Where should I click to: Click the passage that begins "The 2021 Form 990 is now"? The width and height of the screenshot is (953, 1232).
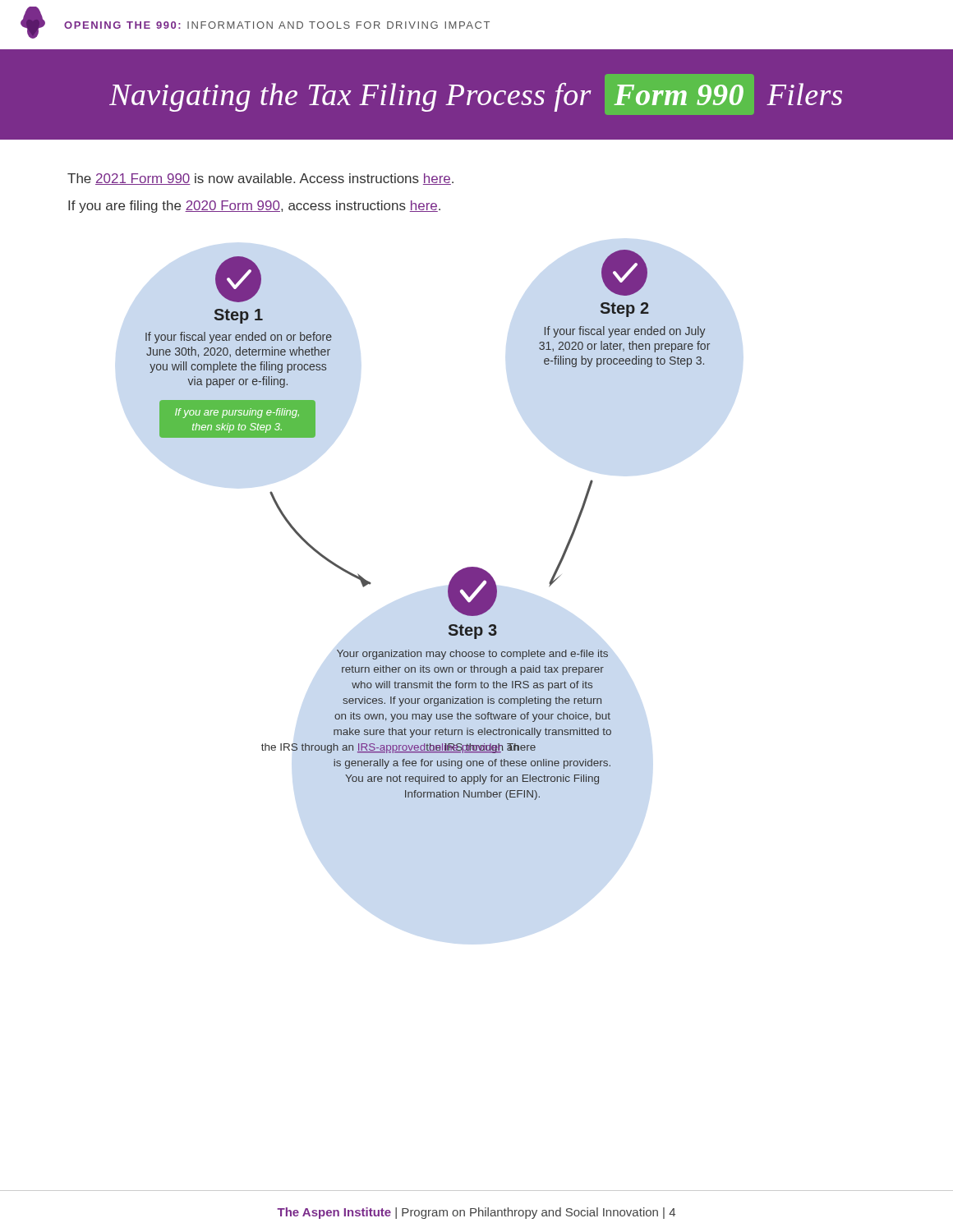[x=261, y=179]
